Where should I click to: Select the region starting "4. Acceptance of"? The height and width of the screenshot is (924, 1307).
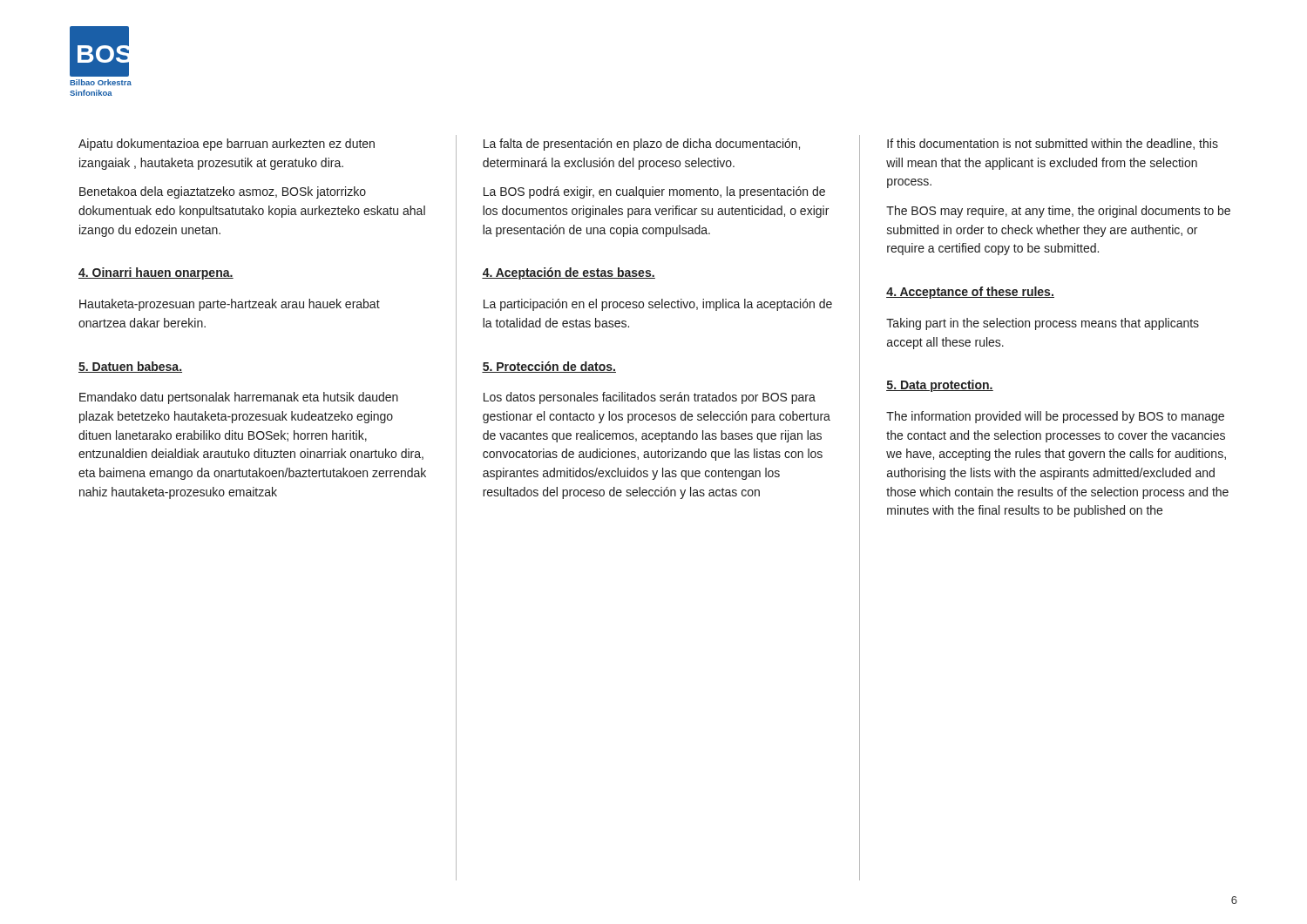coord(970,292)
